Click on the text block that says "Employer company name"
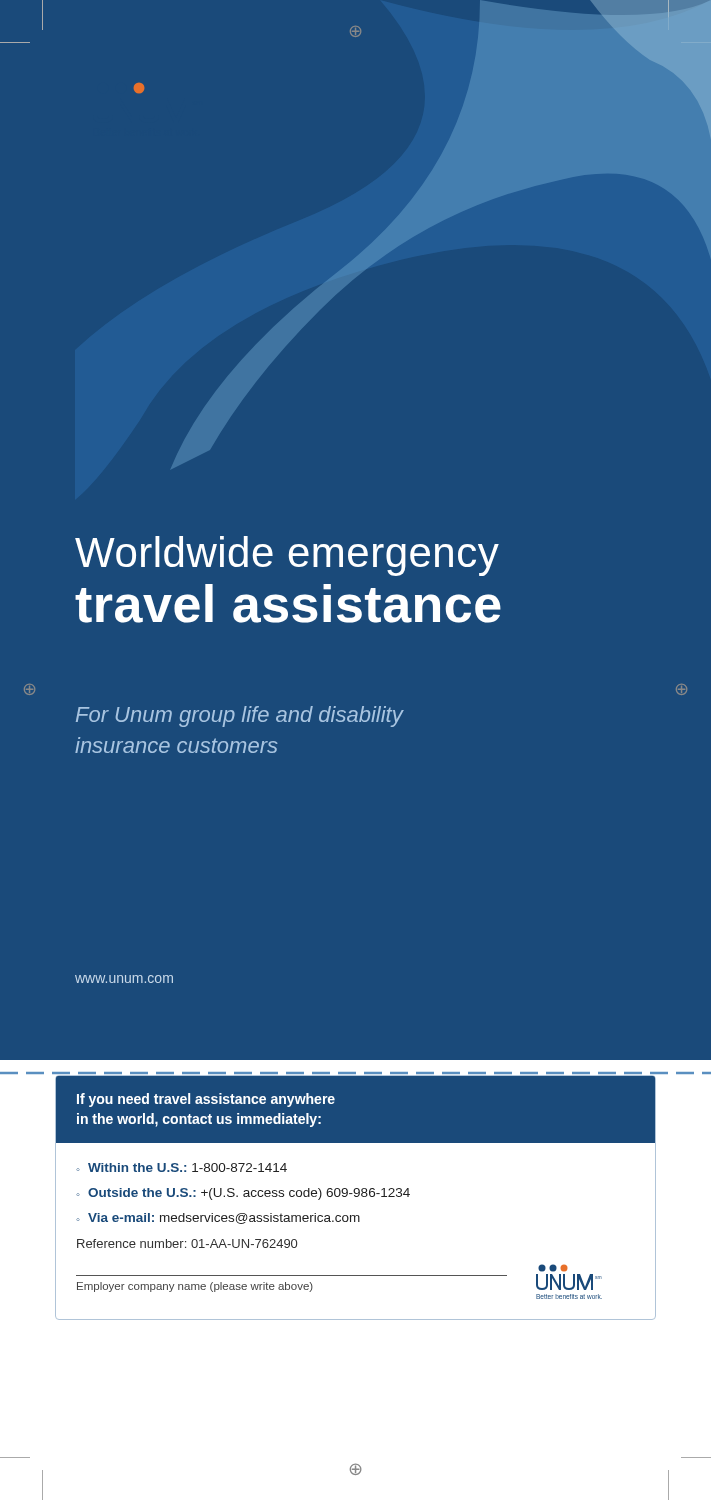The height and width of the screenshot is (1500, 711). 195,1286
